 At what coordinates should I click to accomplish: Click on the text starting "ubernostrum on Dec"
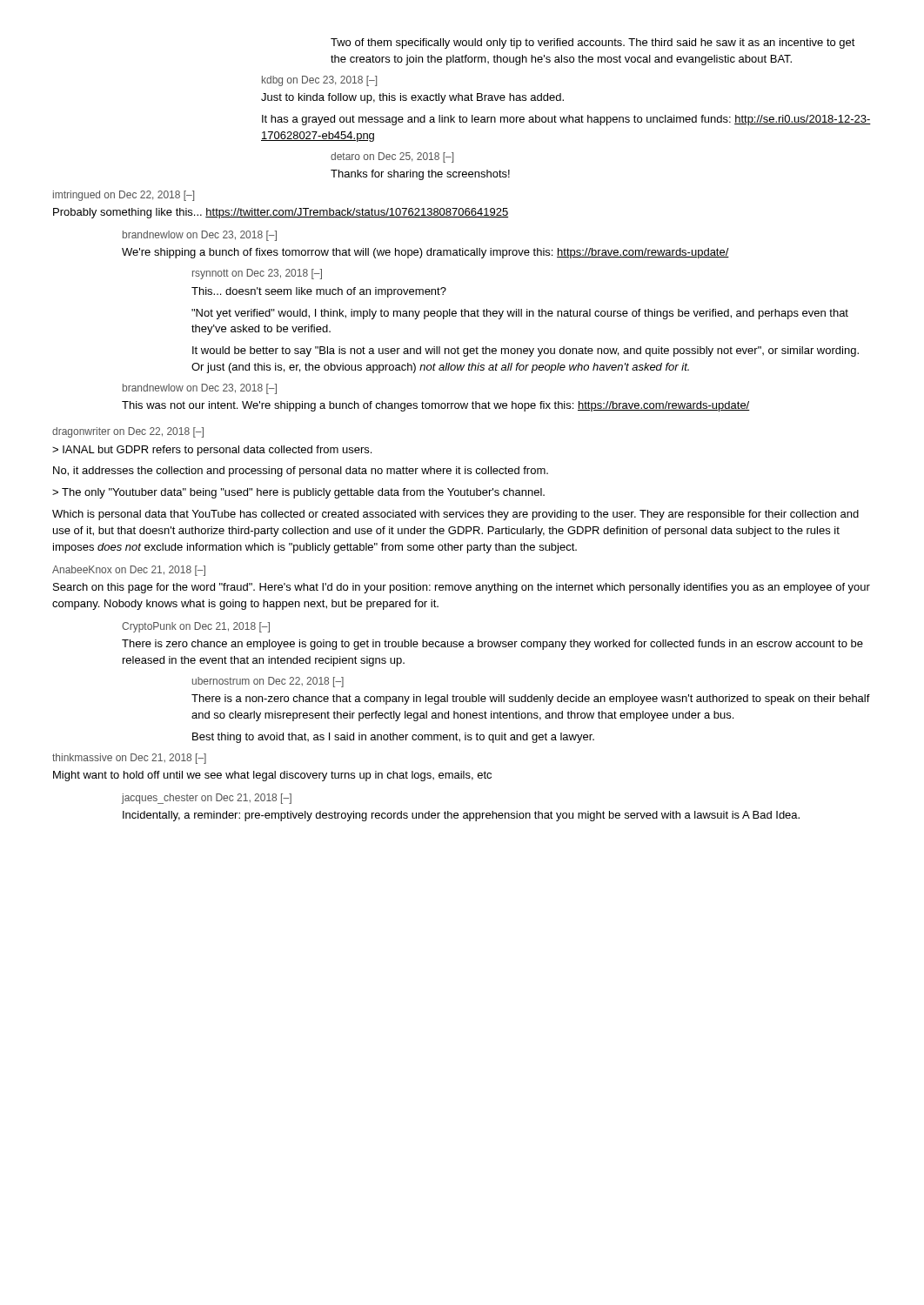click(532, 710)
